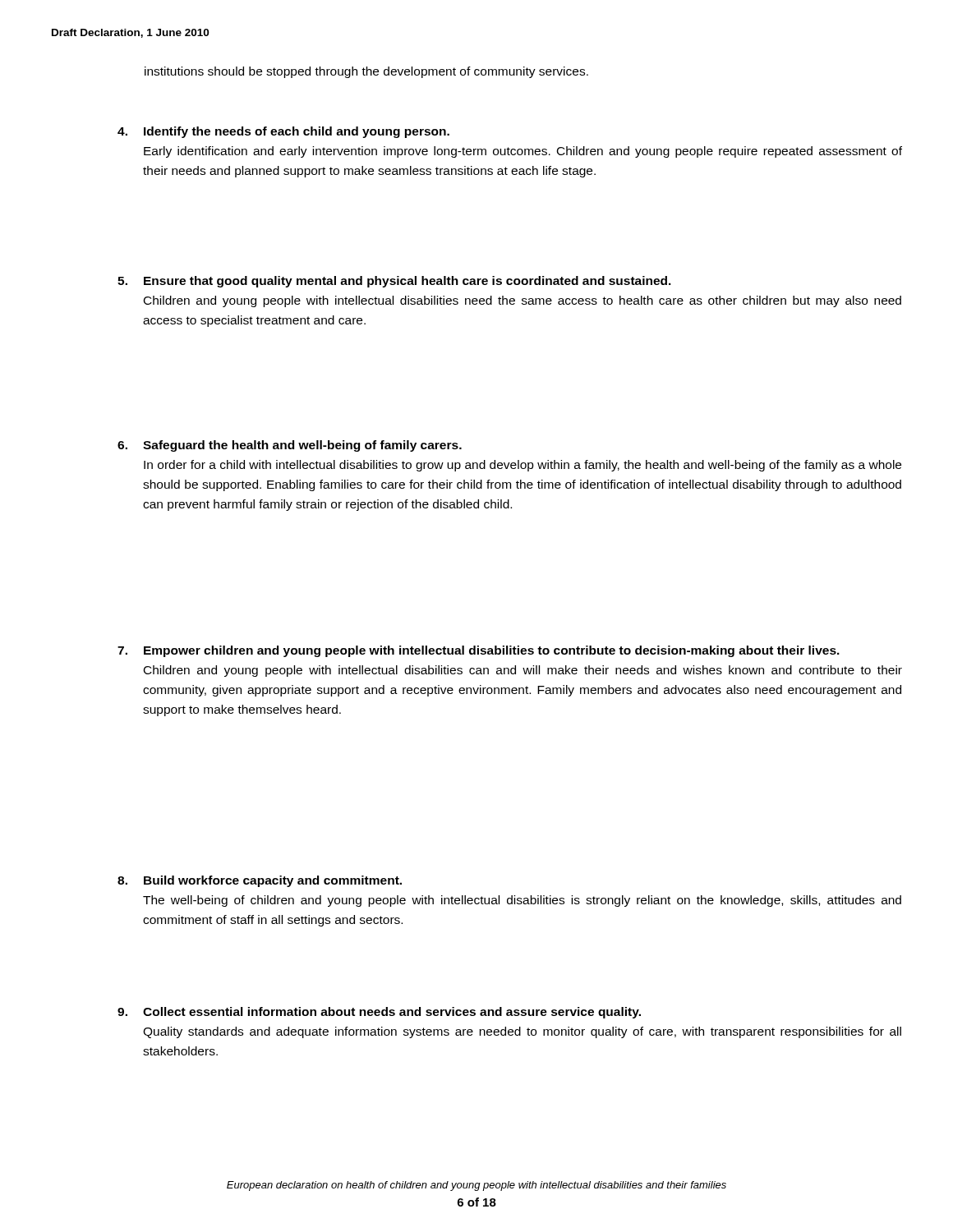Image resolution: width=953 pixels, height=1232 pixels.
Task: Locate the block starting "7. Empower children and young people"
Action: [476, 680]
